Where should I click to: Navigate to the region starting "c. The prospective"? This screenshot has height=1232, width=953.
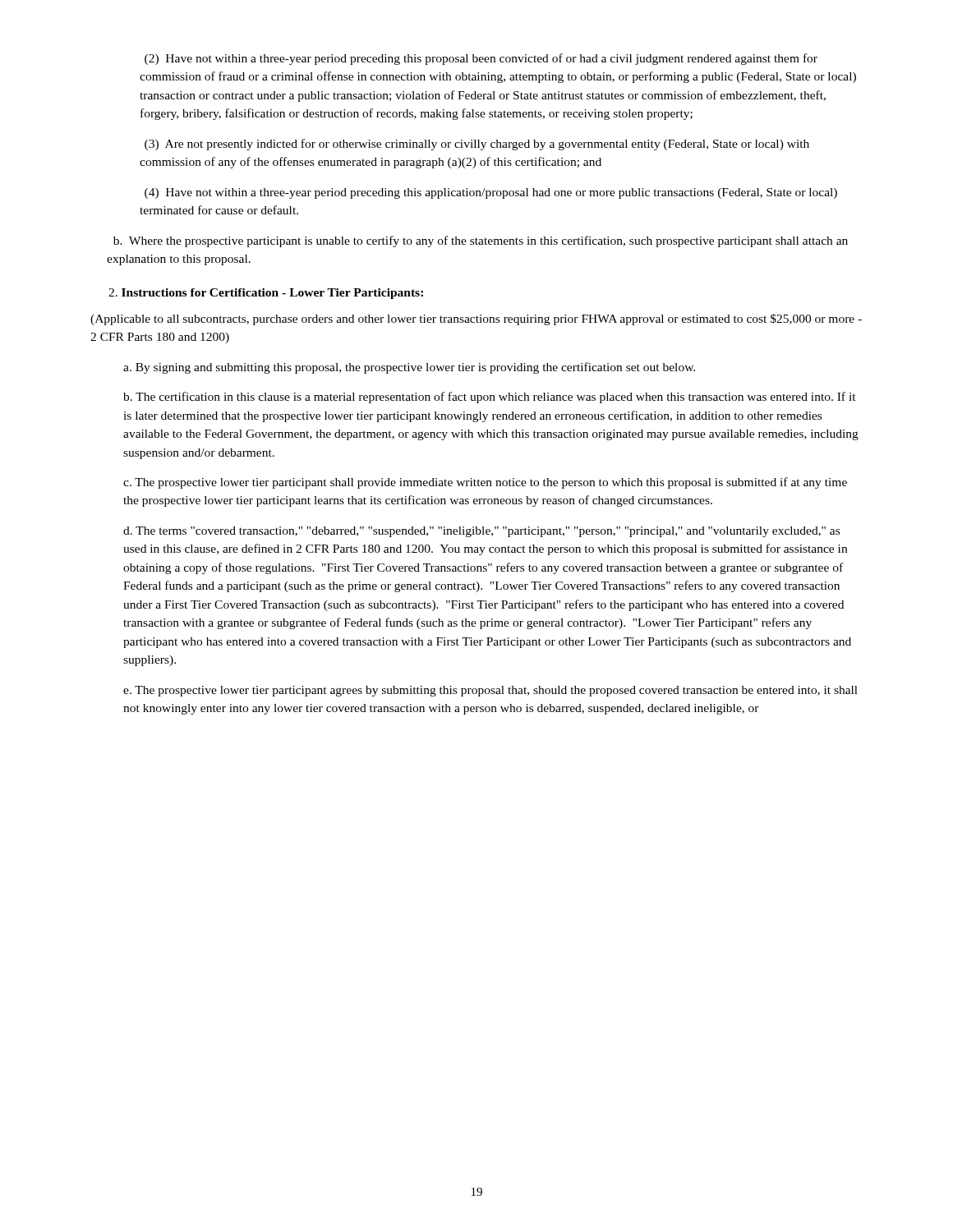click(x=485, y=491)
